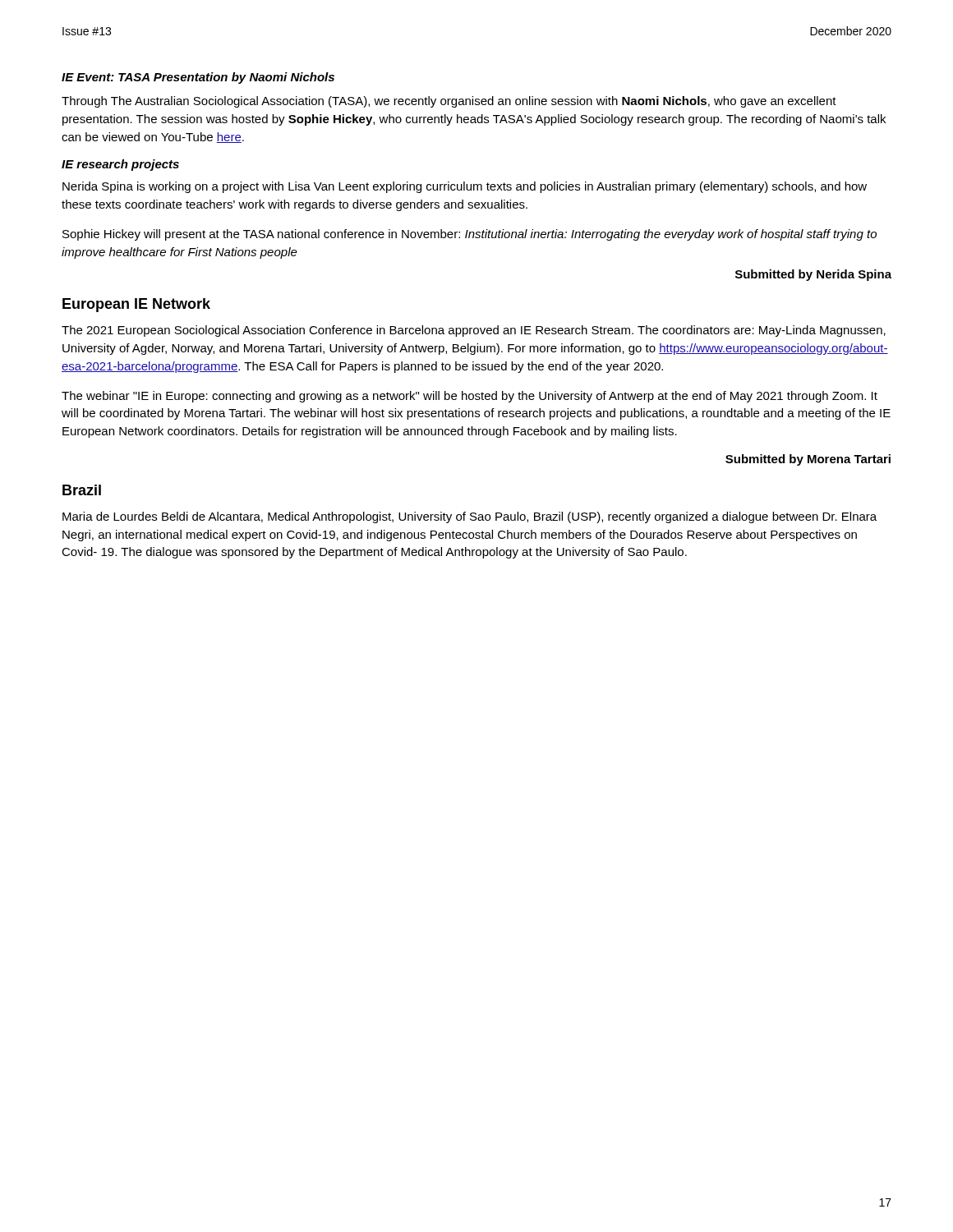
Task: Where does it say "Submitted by Morena Tartari"?
Action: click(x=808, y=458)
